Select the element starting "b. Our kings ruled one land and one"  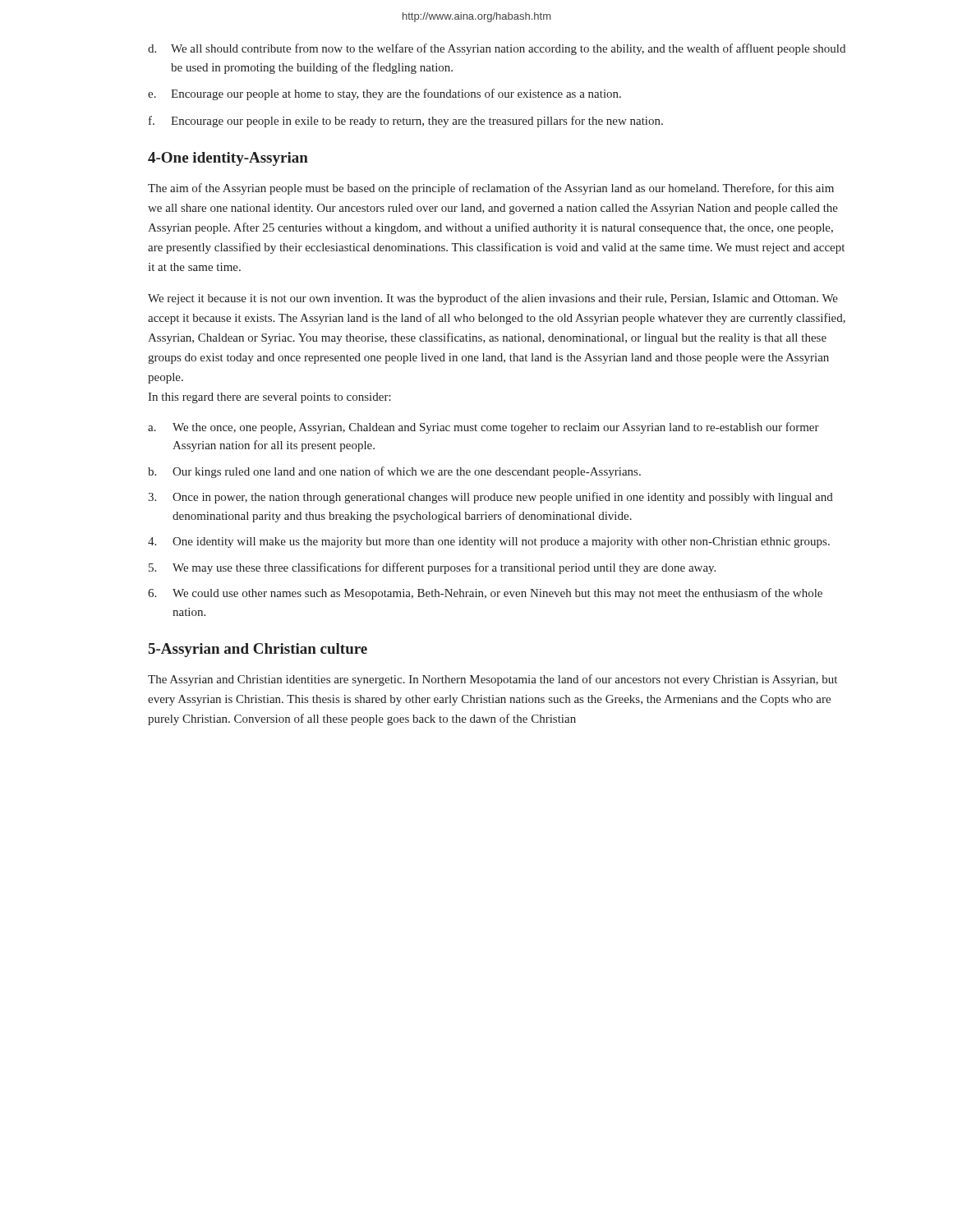[395, 471]
